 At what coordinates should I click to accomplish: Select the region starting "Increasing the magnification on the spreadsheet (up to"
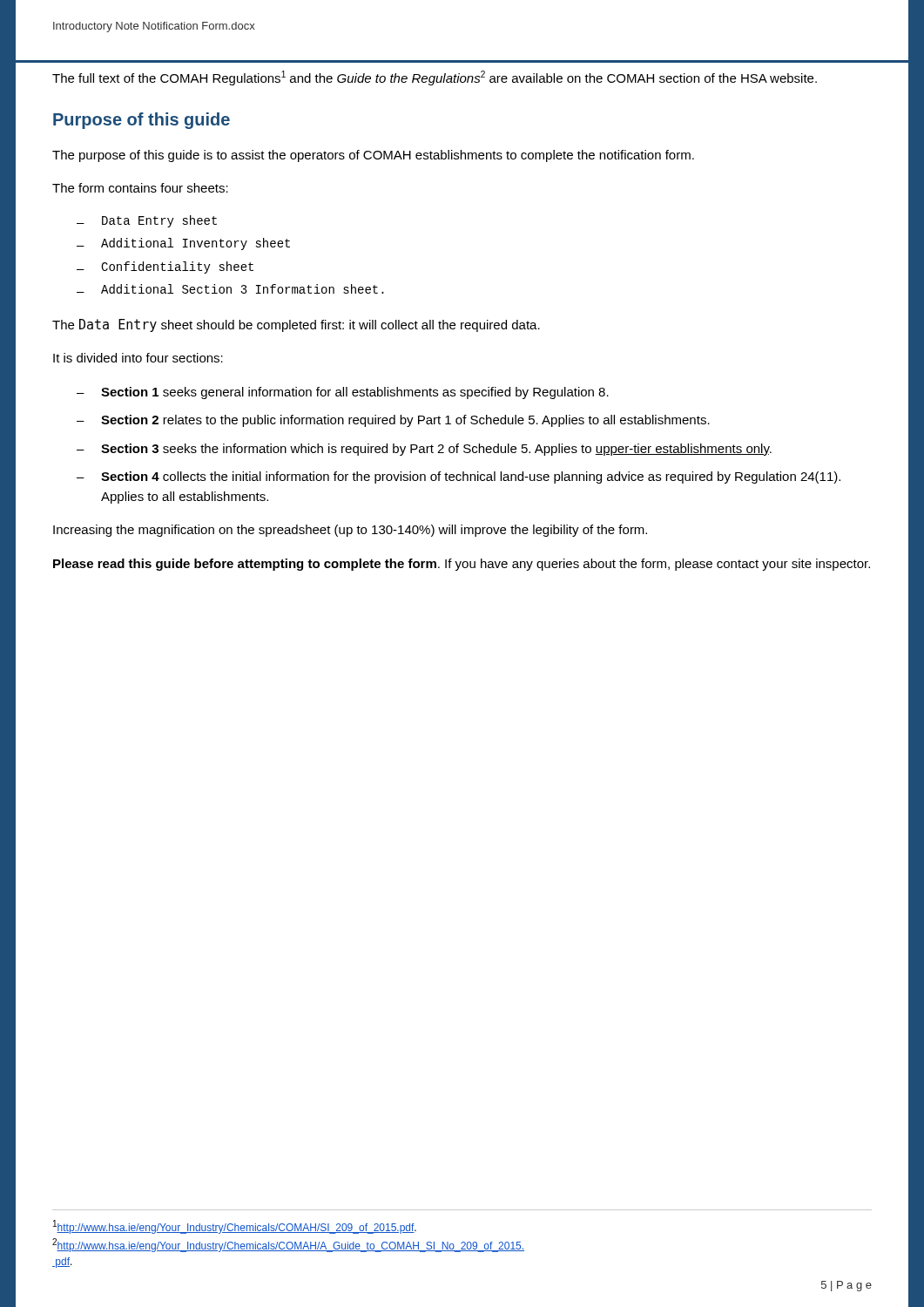pos(350,529)
